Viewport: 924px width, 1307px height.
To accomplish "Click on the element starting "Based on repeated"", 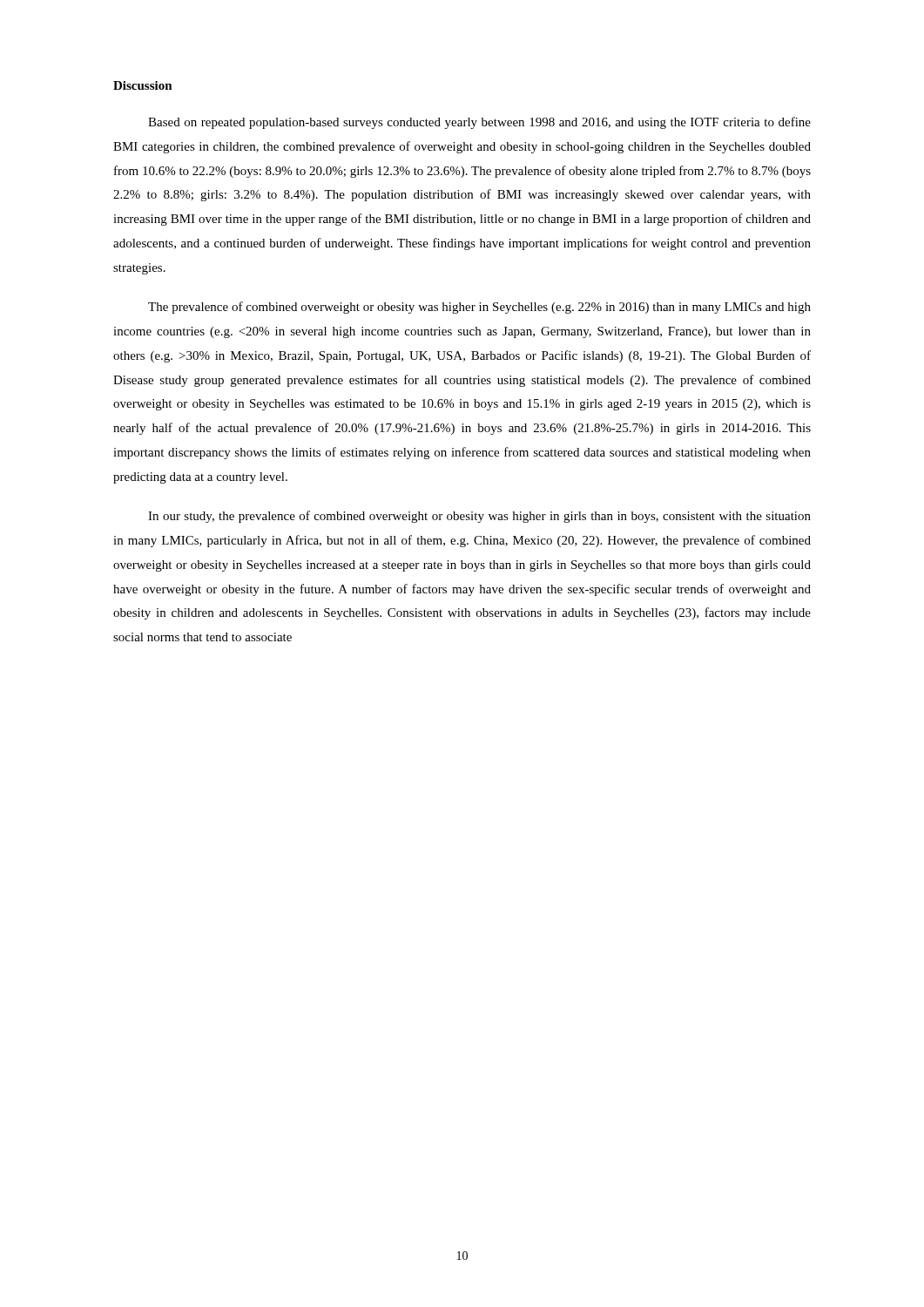I will pyautogui.click(x=462, y=195).
